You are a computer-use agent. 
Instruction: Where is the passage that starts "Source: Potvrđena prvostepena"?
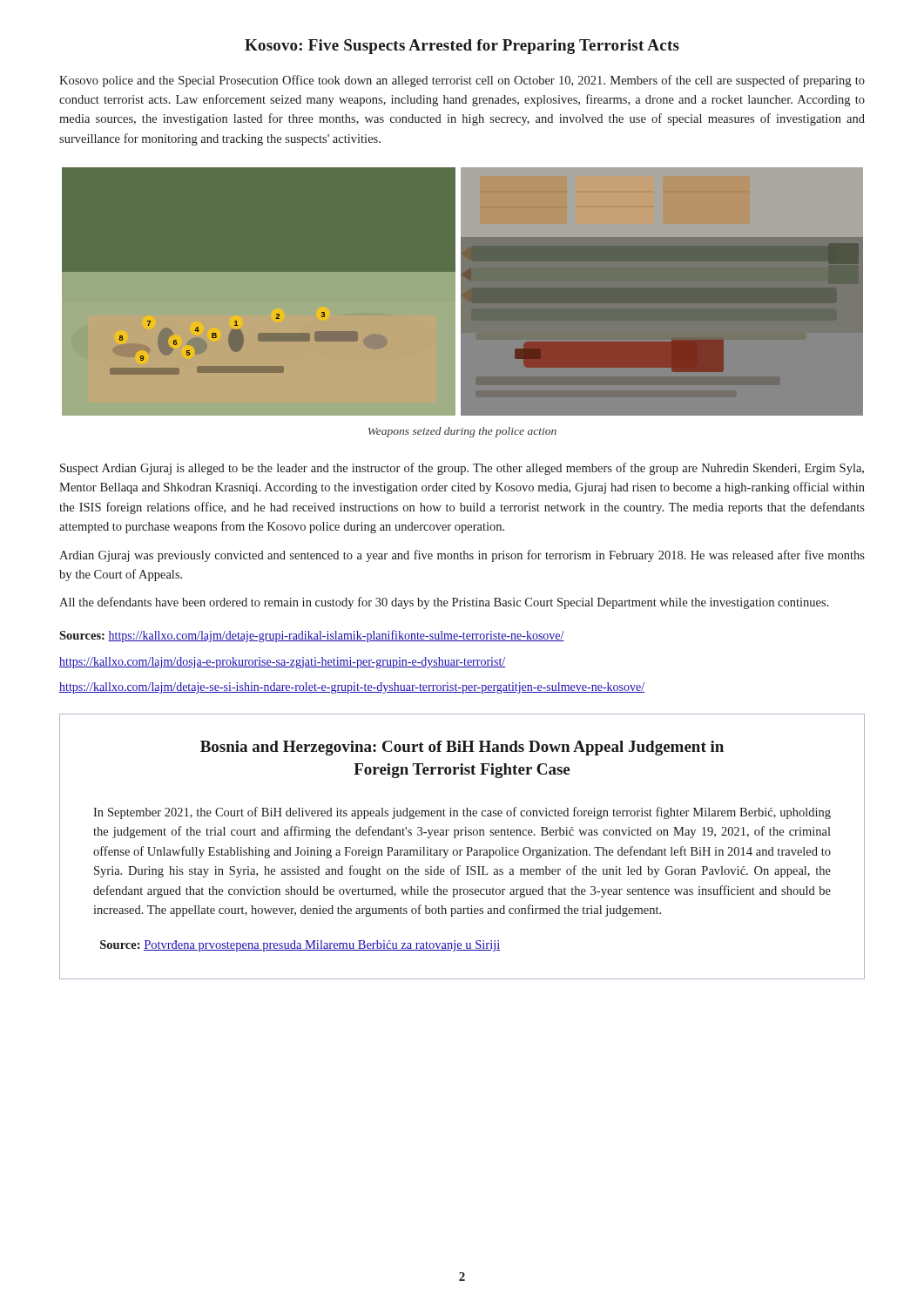point(297,944)
